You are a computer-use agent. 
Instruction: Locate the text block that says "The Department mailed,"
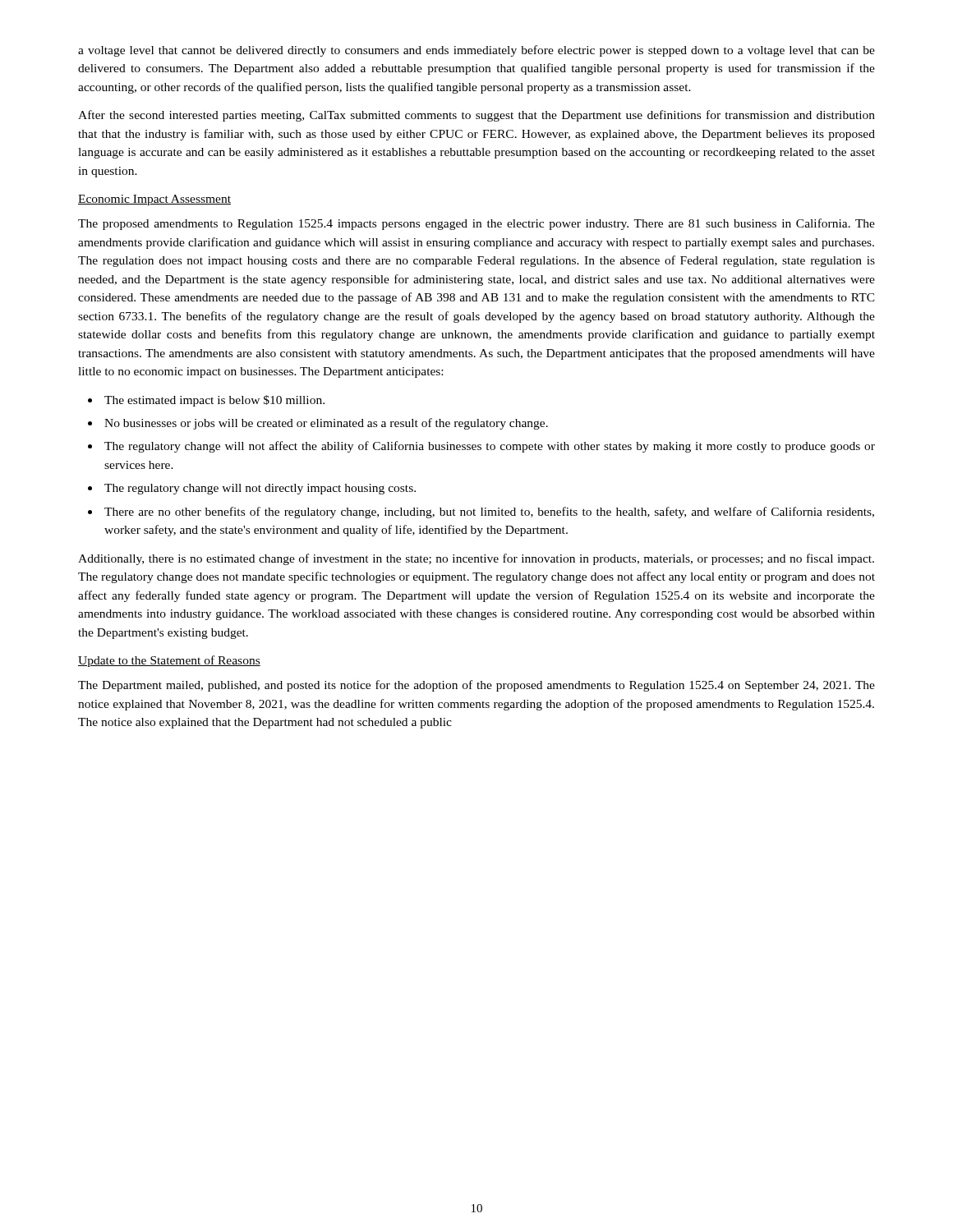tap(476, 704)
